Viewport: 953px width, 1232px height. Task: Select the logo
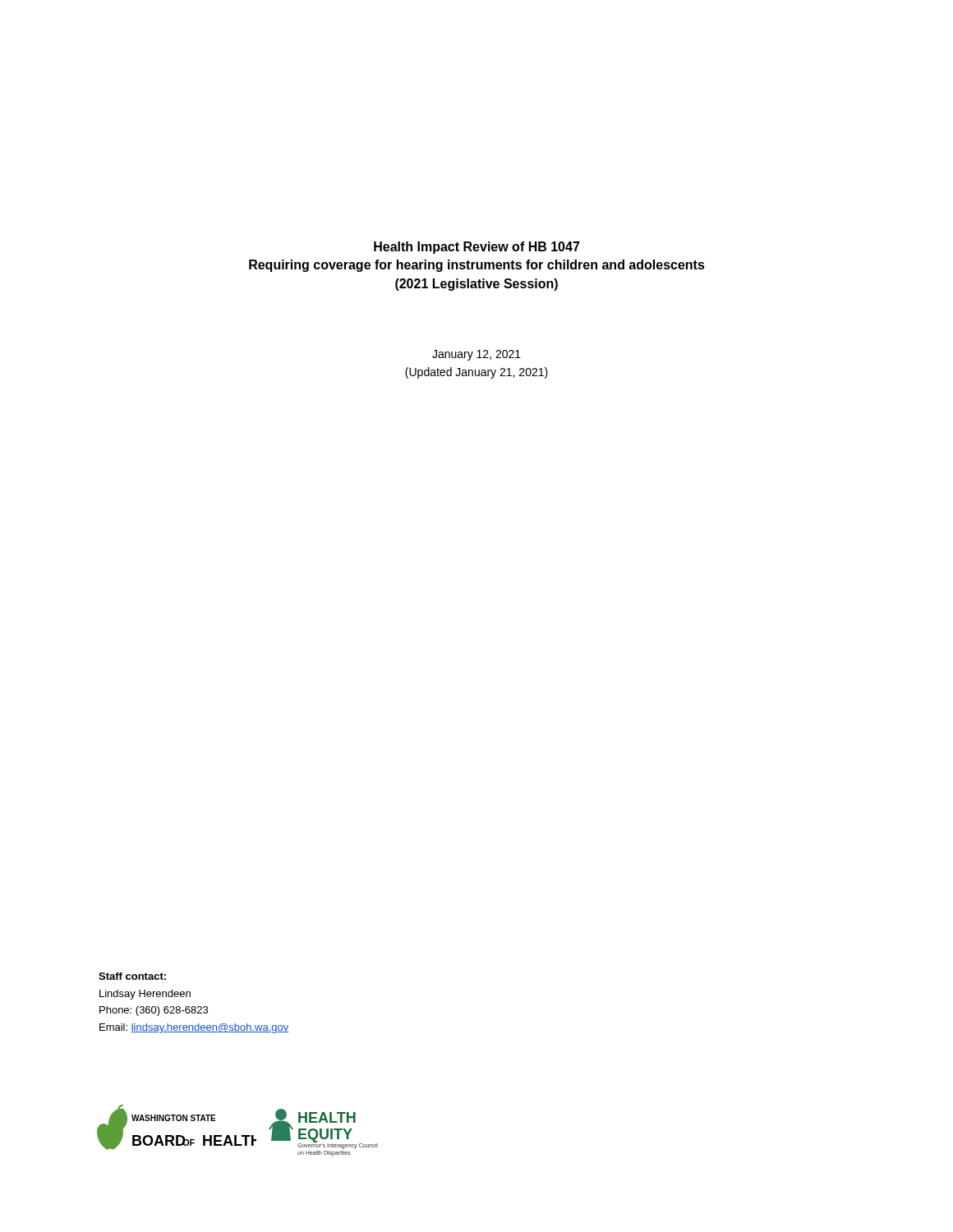(x=257, y=1131)
